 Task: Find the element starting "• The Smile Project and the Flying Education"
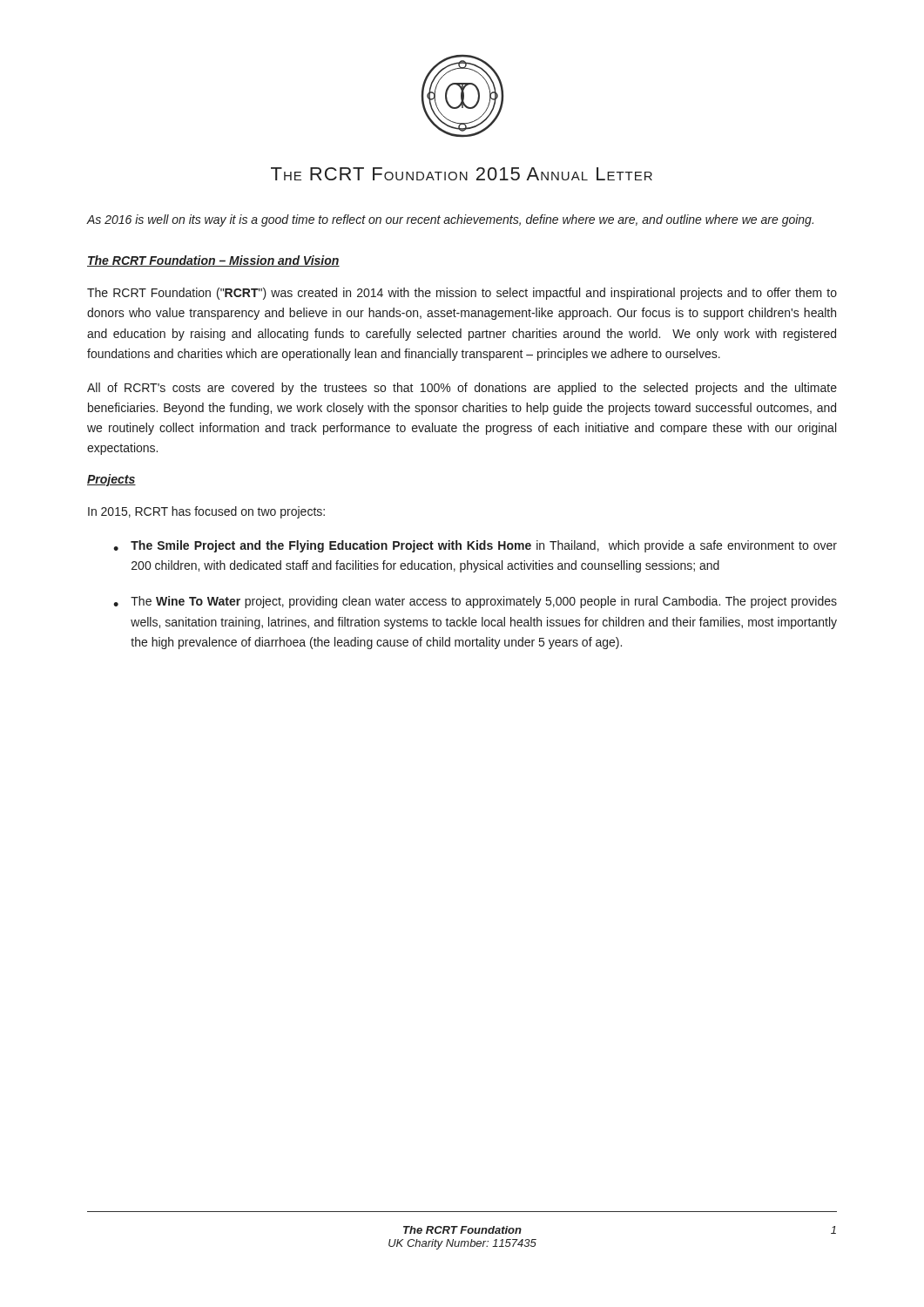[475, 556]
